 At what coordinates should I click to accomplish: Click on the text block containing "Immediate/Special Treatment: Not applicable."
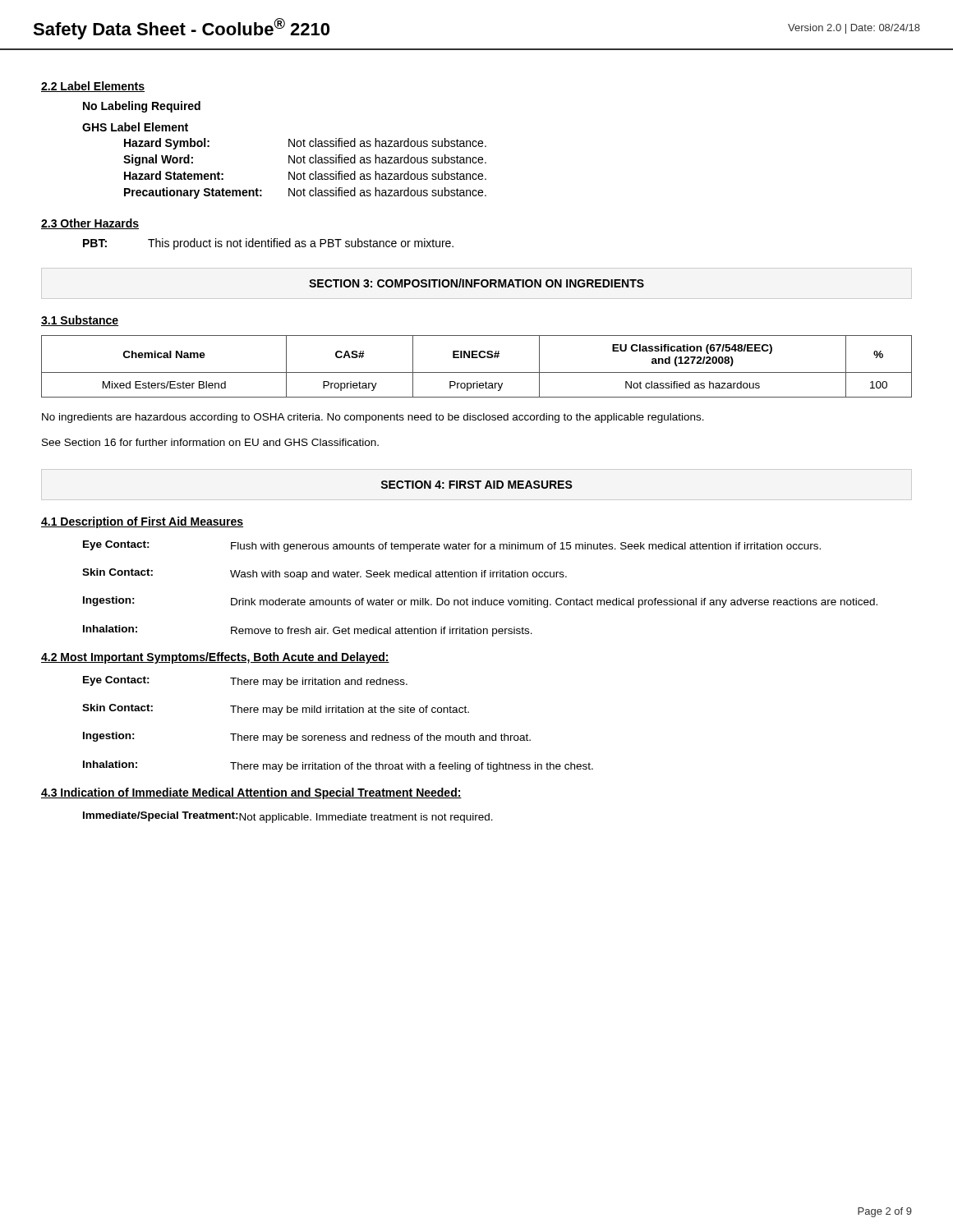pyautogui.click(x=476, y=817)
